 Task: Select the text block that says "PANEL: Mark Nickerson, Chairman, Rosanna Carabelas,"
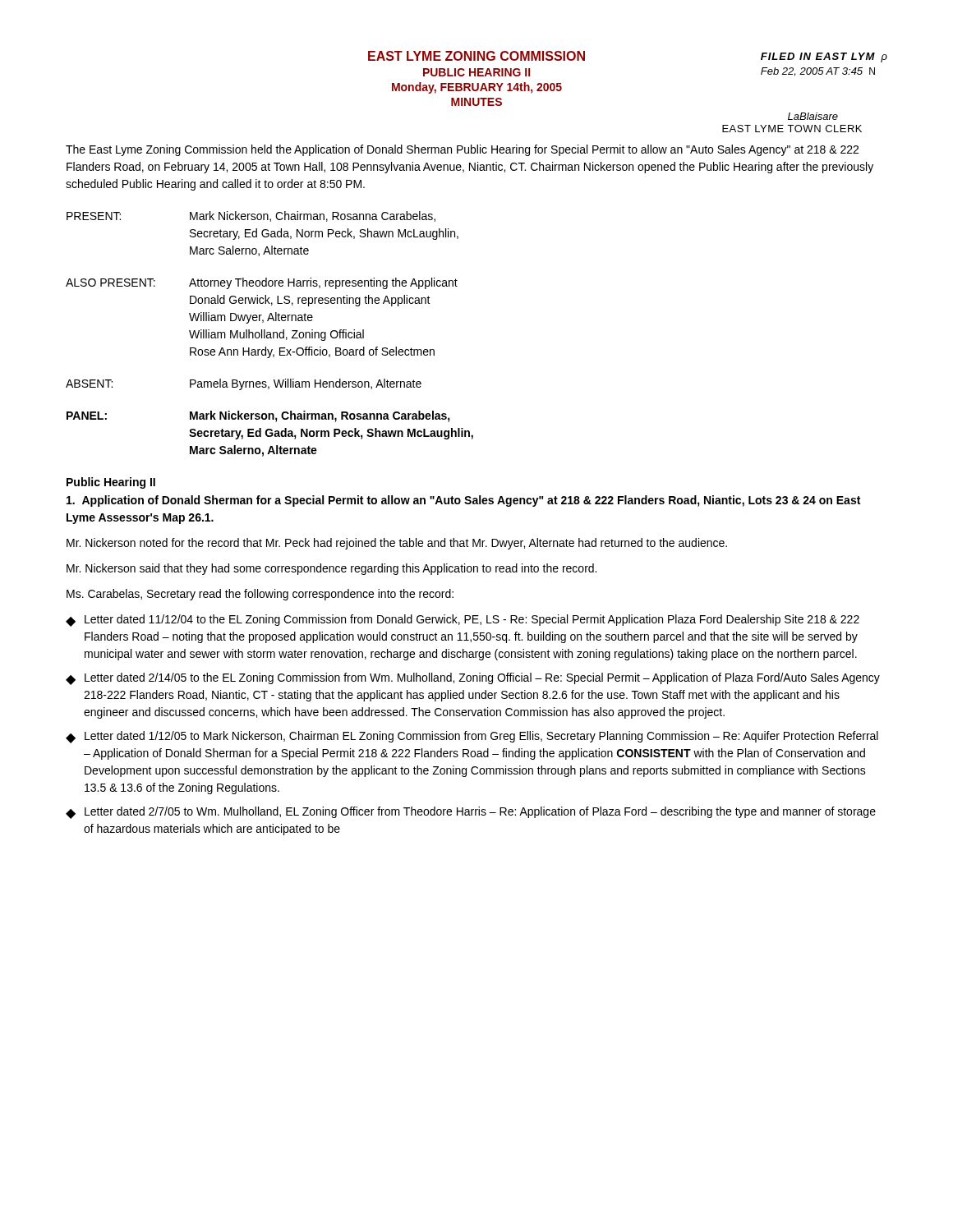point(476,433)
